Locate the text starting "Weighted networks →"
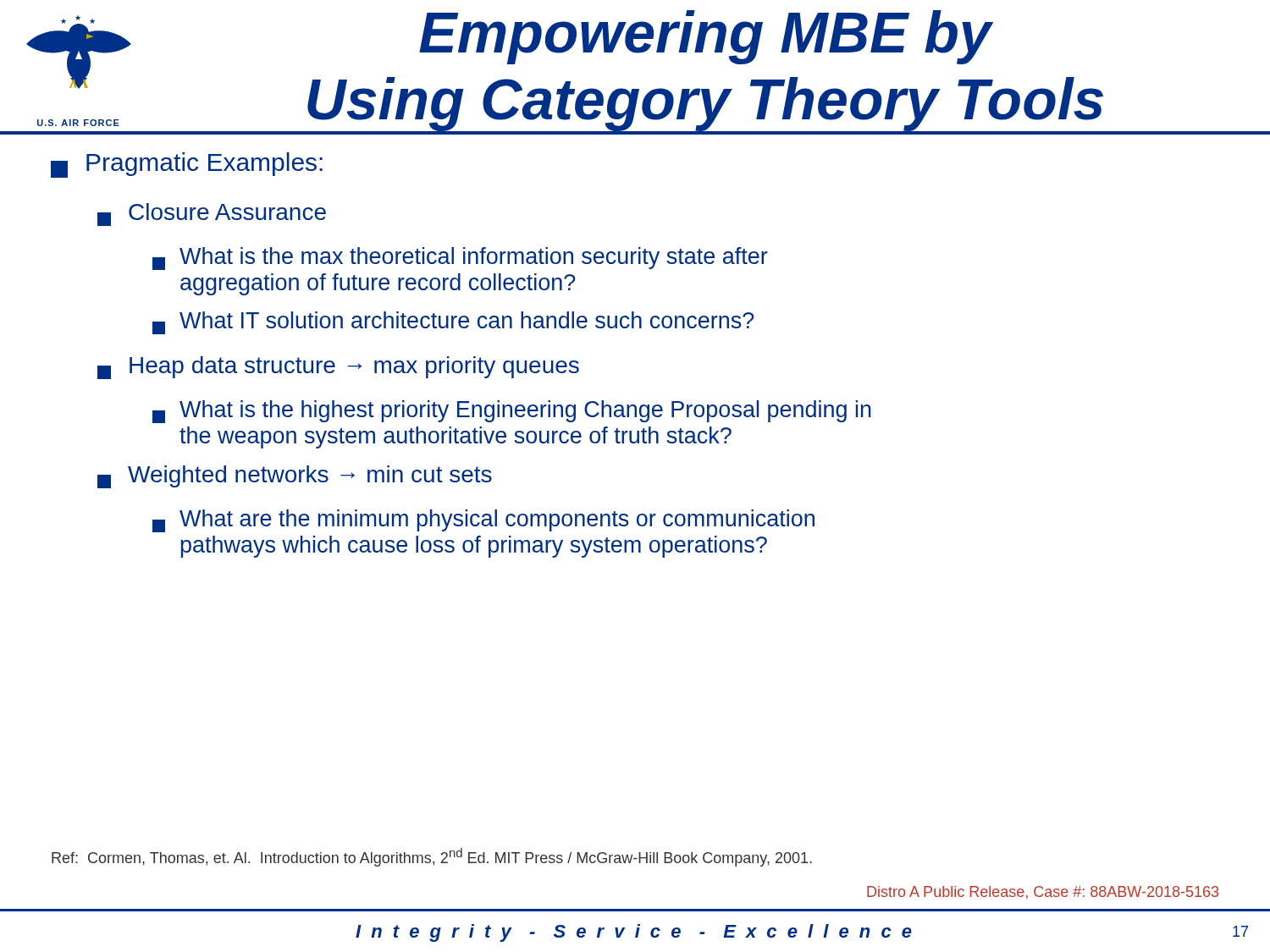The width and height of the screenshot is (1270, 952). tap(295, 478)
